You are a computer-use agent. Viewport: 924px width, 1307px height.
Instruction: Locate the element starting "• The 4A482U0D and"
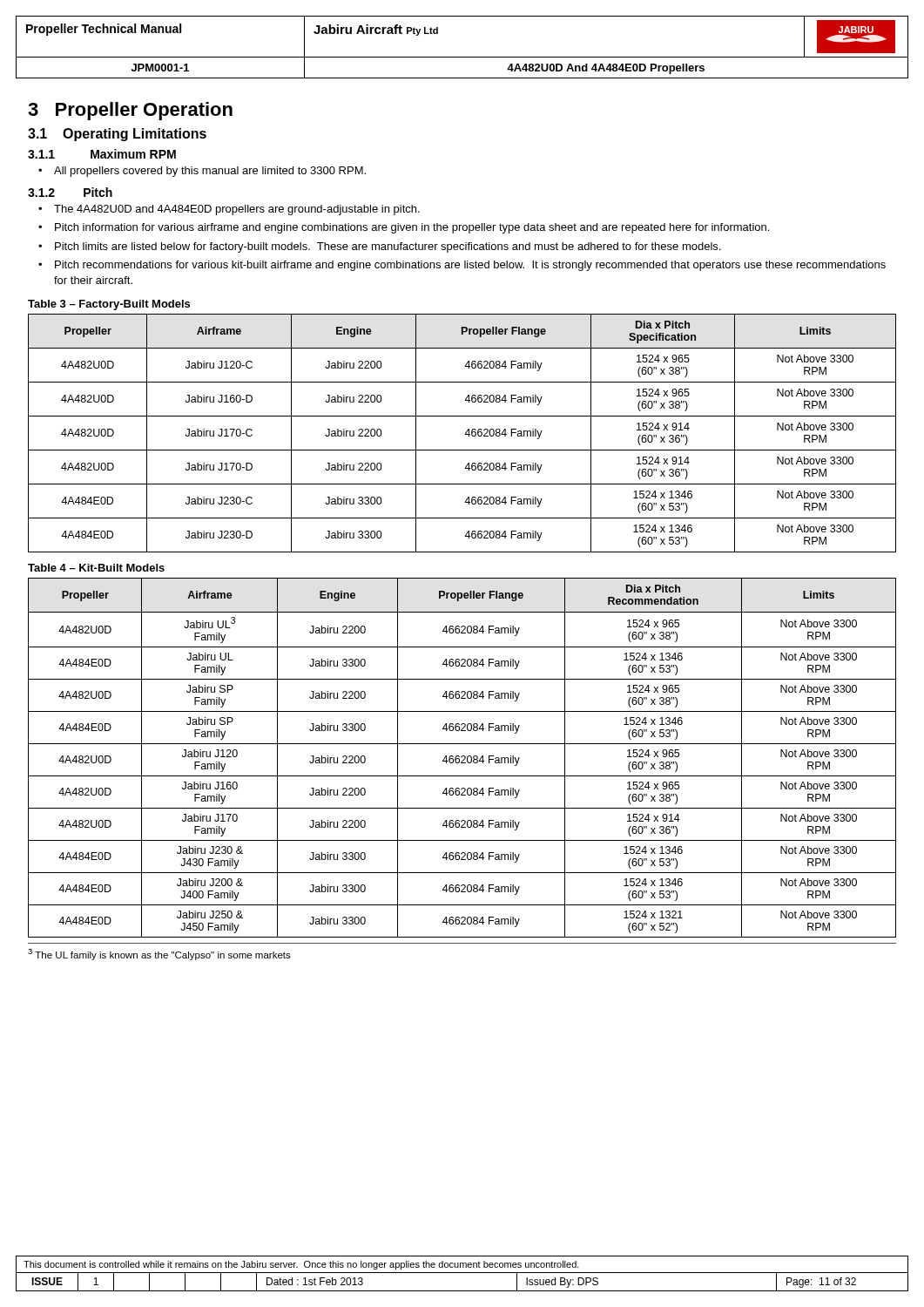click(229, 209)
